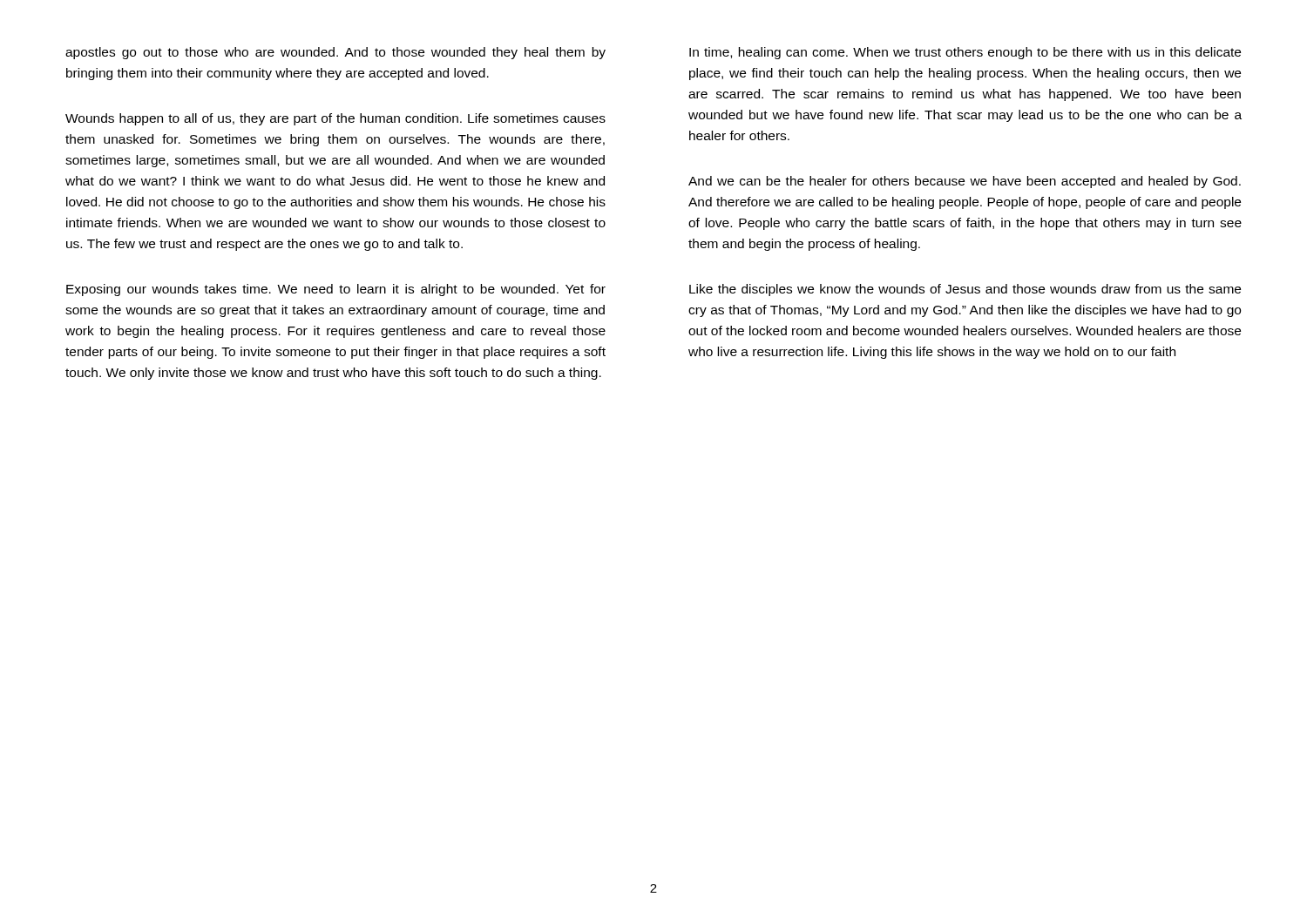
Task: Point to the text block starting "Exposing our wounds takes time. We need"
Action: (335, 331)
